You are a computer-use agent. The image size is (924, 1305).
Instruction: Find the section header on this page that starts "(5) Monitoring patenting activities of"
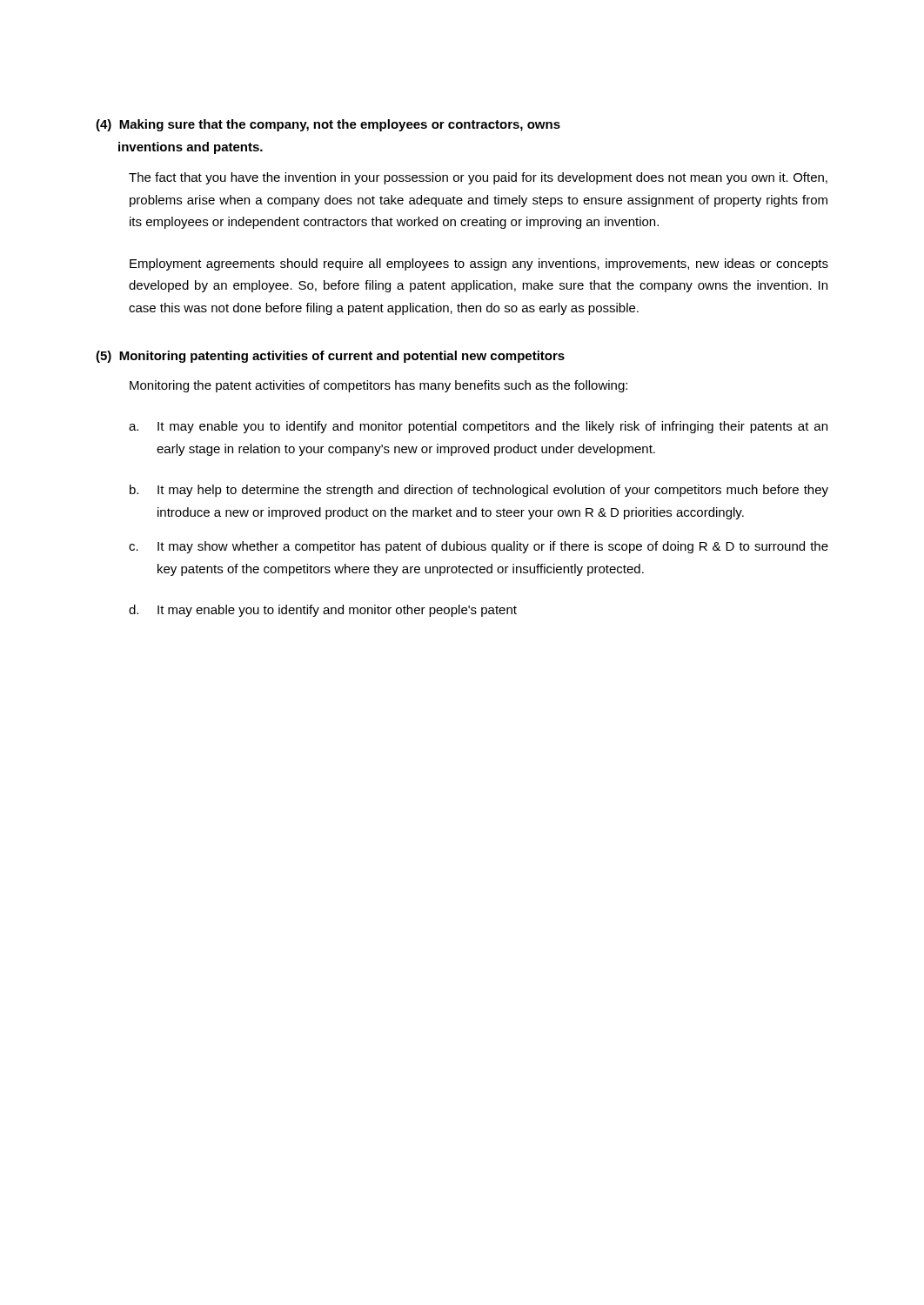330,355
